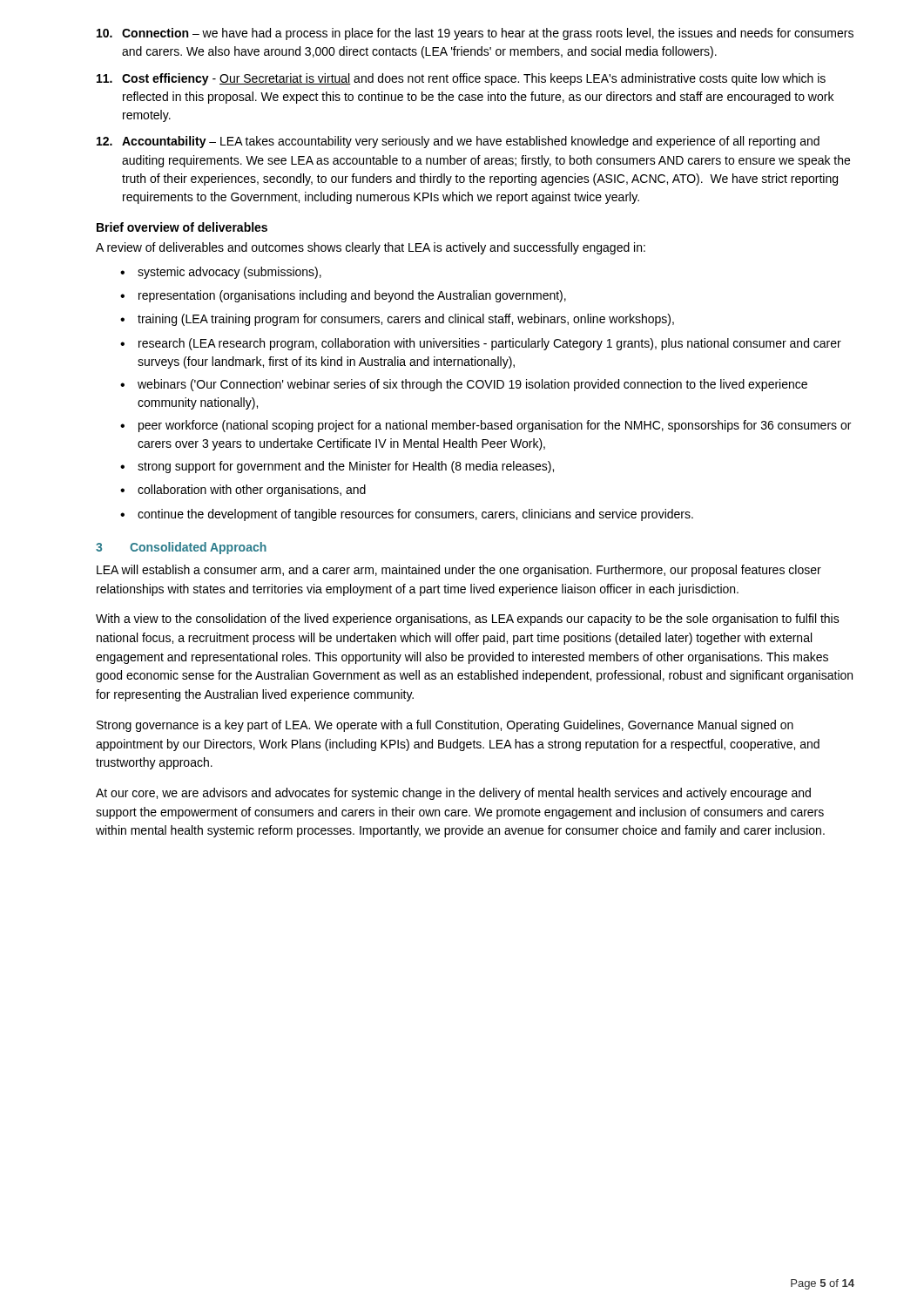Screen dimensions: 1307x924
Task: Locate the section header that reads "3 Consolidated Approach"
Action: [x=181, y=547]
